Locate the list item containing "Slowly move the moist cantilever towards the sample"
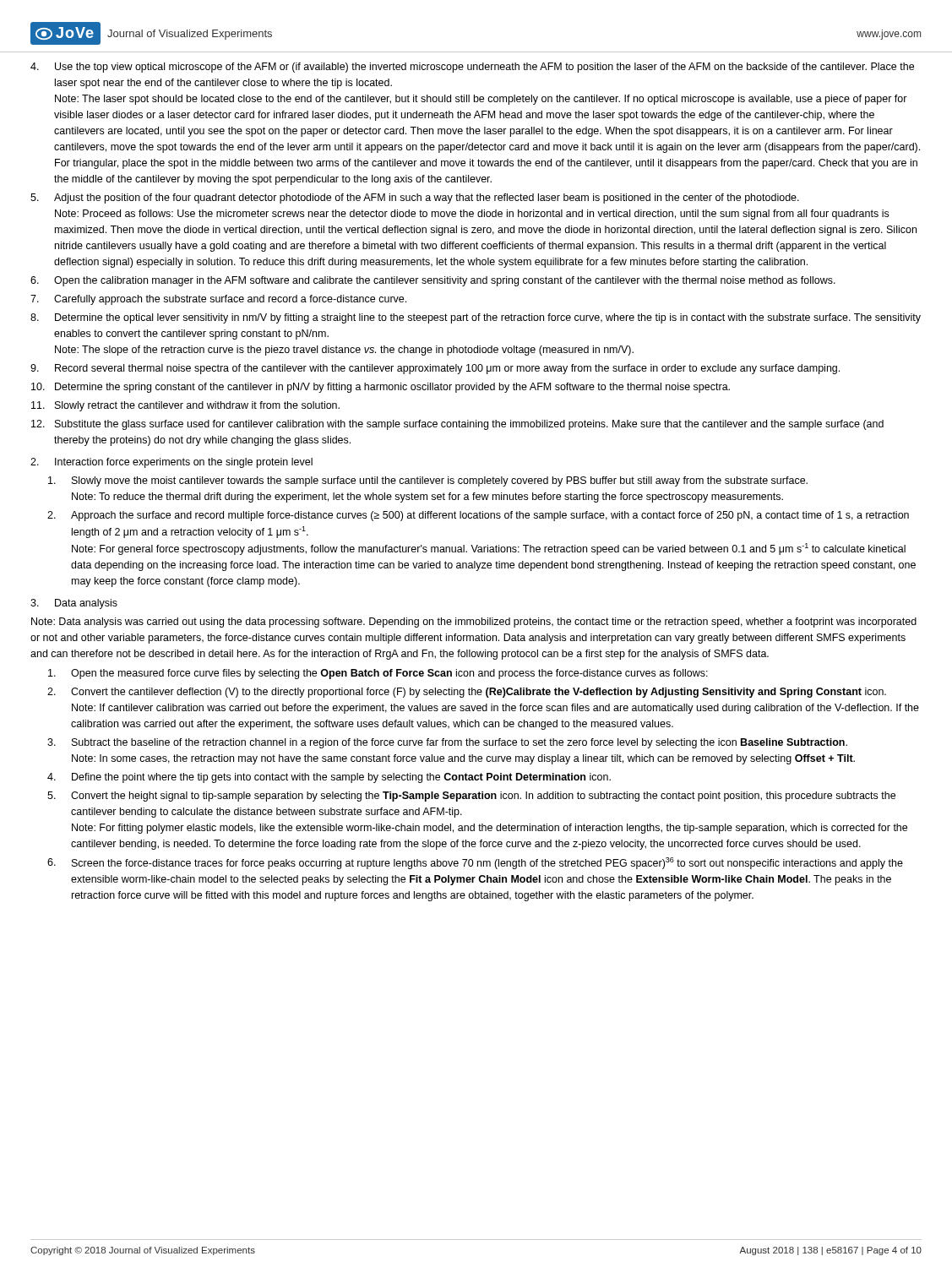 484,489
